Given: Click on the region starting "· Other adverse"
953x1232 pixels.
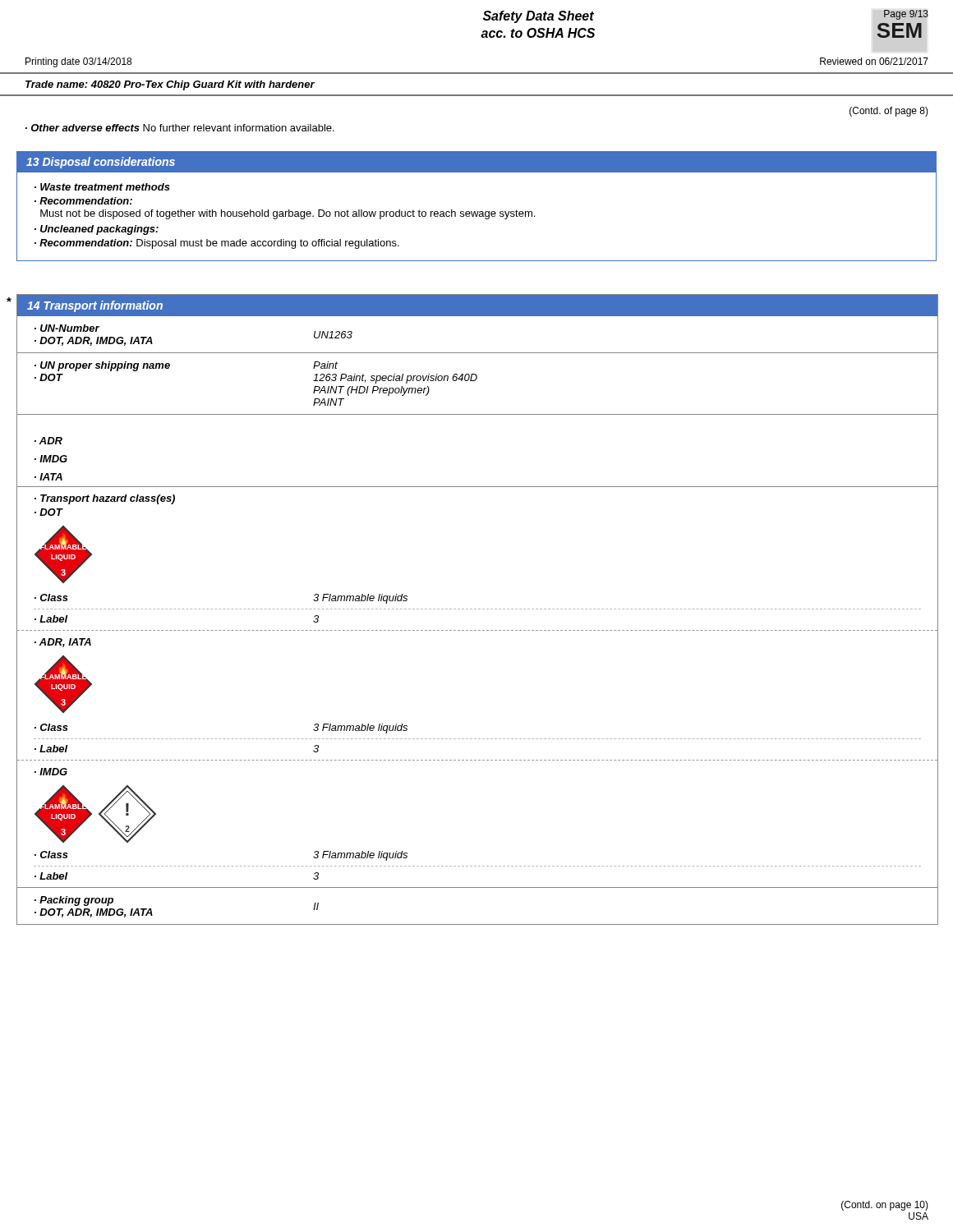Looking at the screenshot, I should point(180,128).
